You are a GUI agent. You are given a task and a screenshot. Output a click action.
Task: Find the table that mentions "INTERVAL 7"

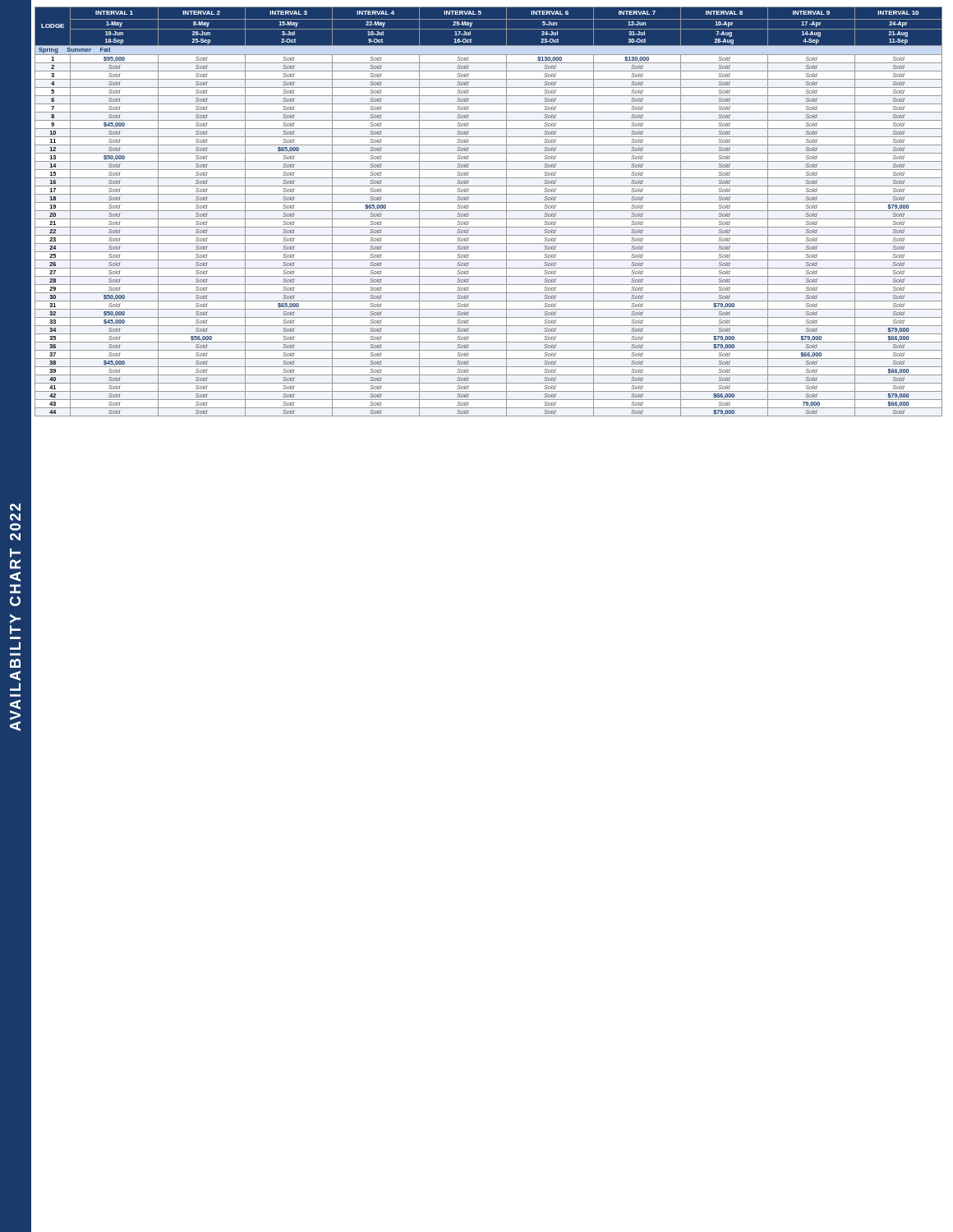[x=490, y=211]
